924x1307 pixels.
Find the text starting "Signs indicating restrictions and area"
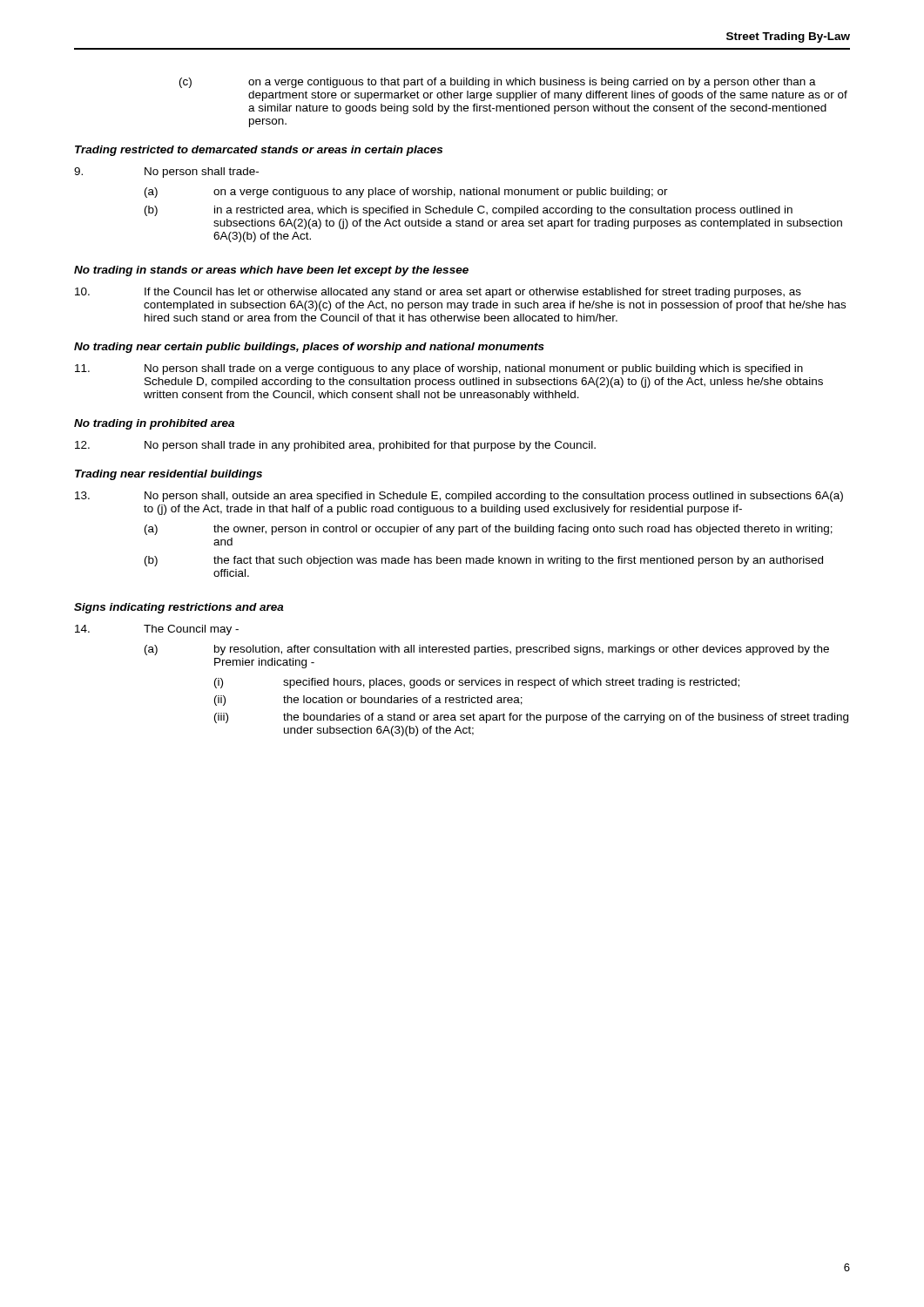click(x=179, y=607)
